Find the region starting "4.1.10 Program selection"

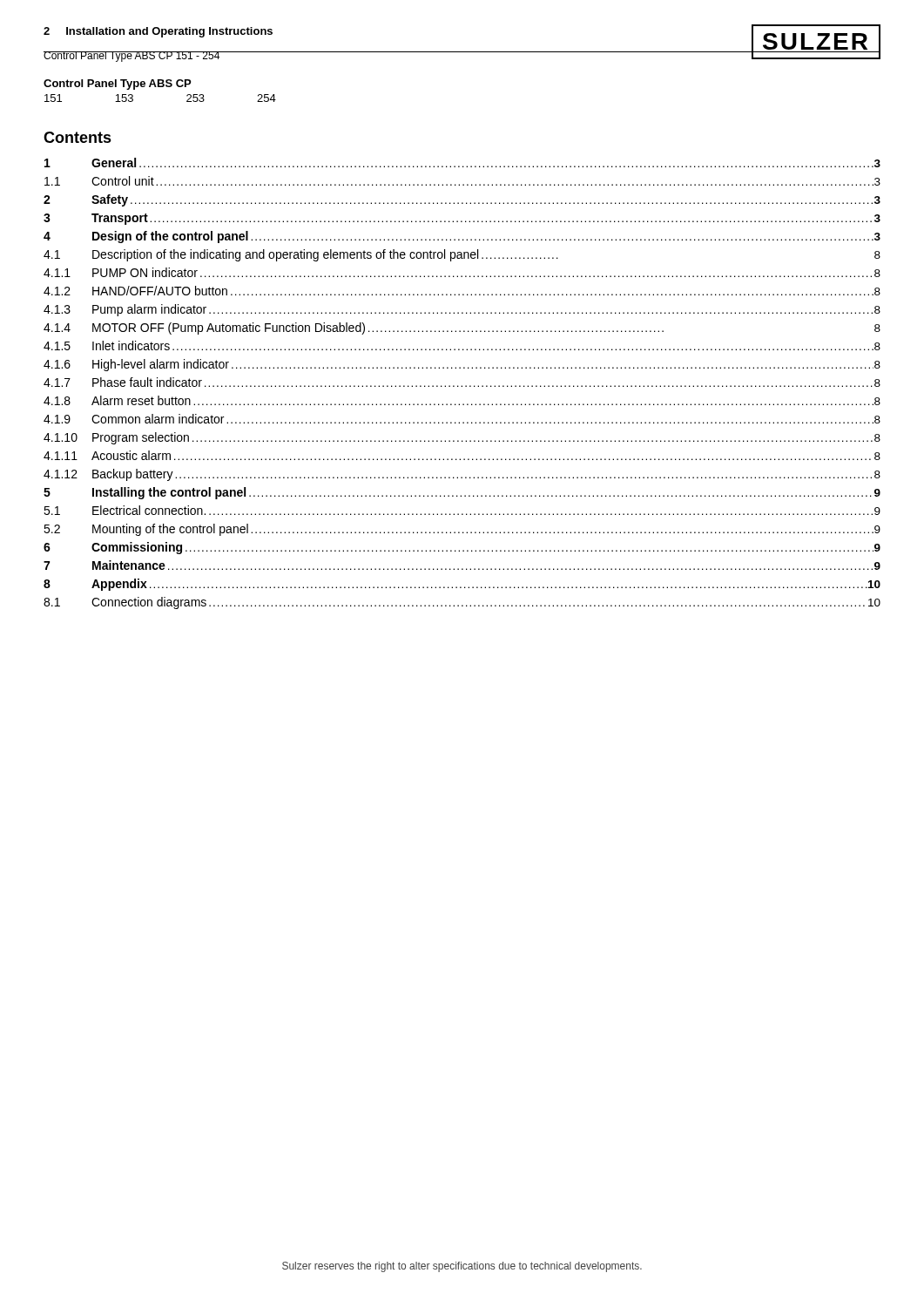[462, 438]
